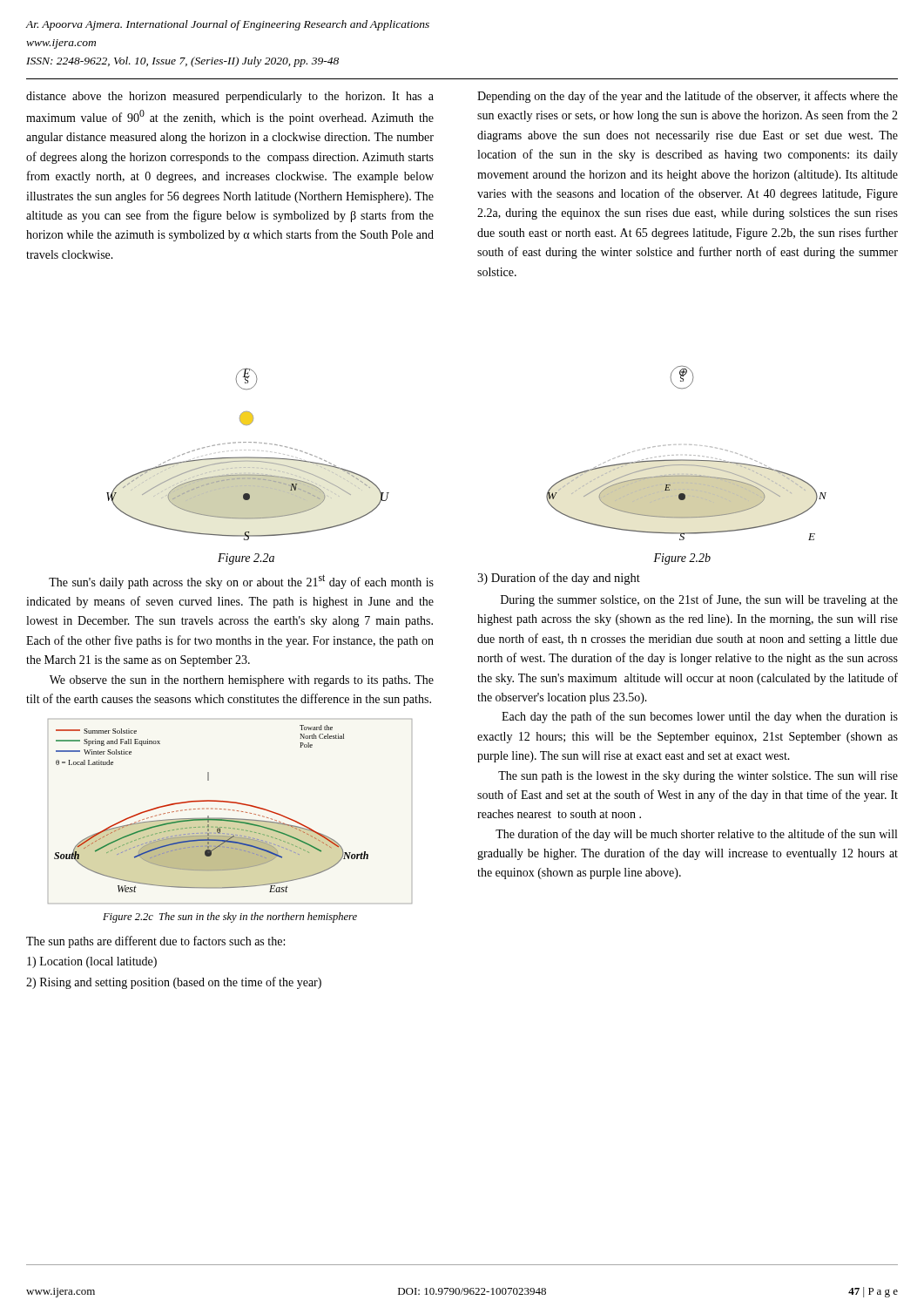Where is the passage that starts "Depending on the day of"?
Screen dimensions: 1307x924
tap(688, 185)
